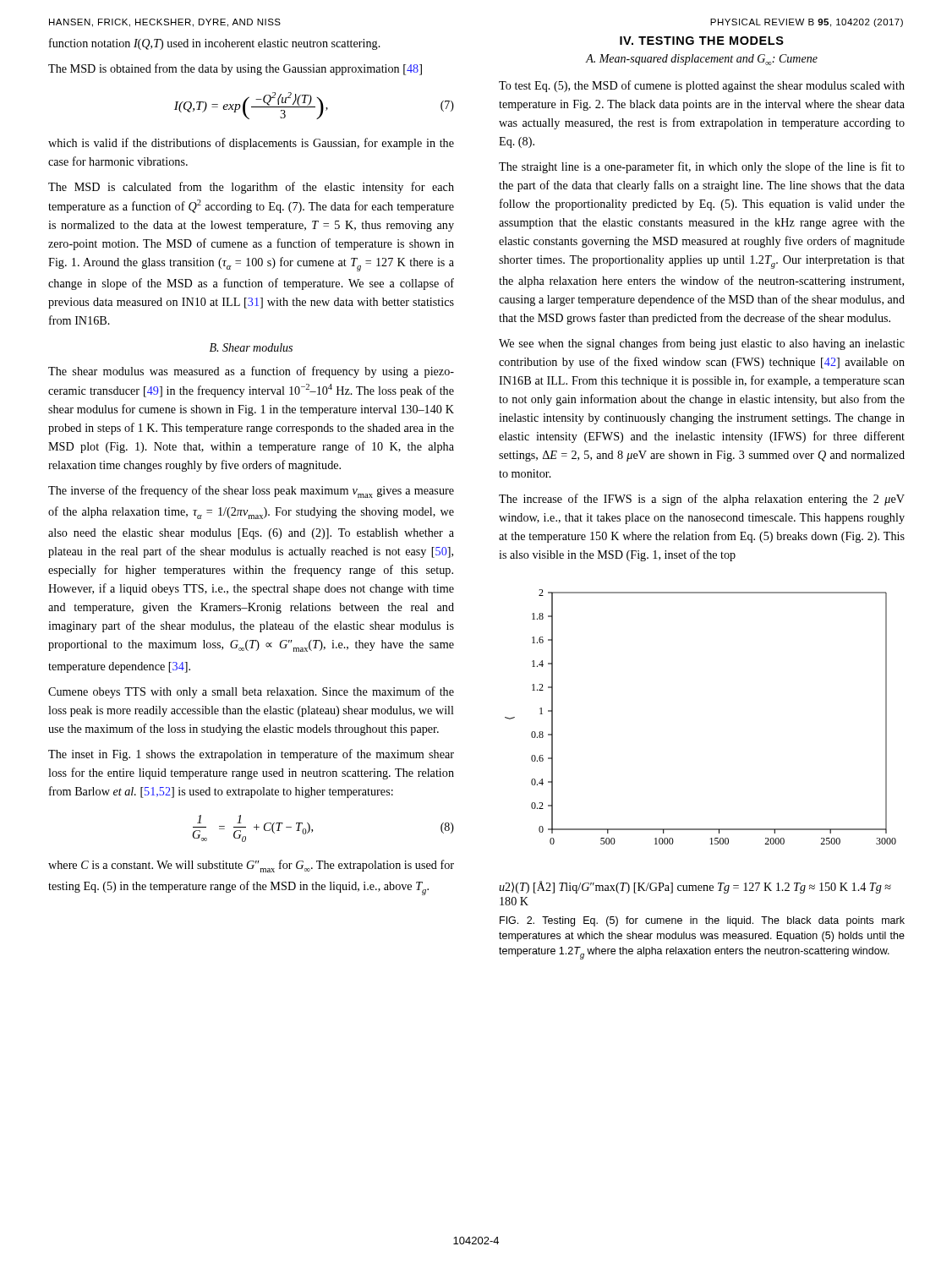
Task: Navigate to the region starting "Cumene obeys TTS"
Action: 251,710
